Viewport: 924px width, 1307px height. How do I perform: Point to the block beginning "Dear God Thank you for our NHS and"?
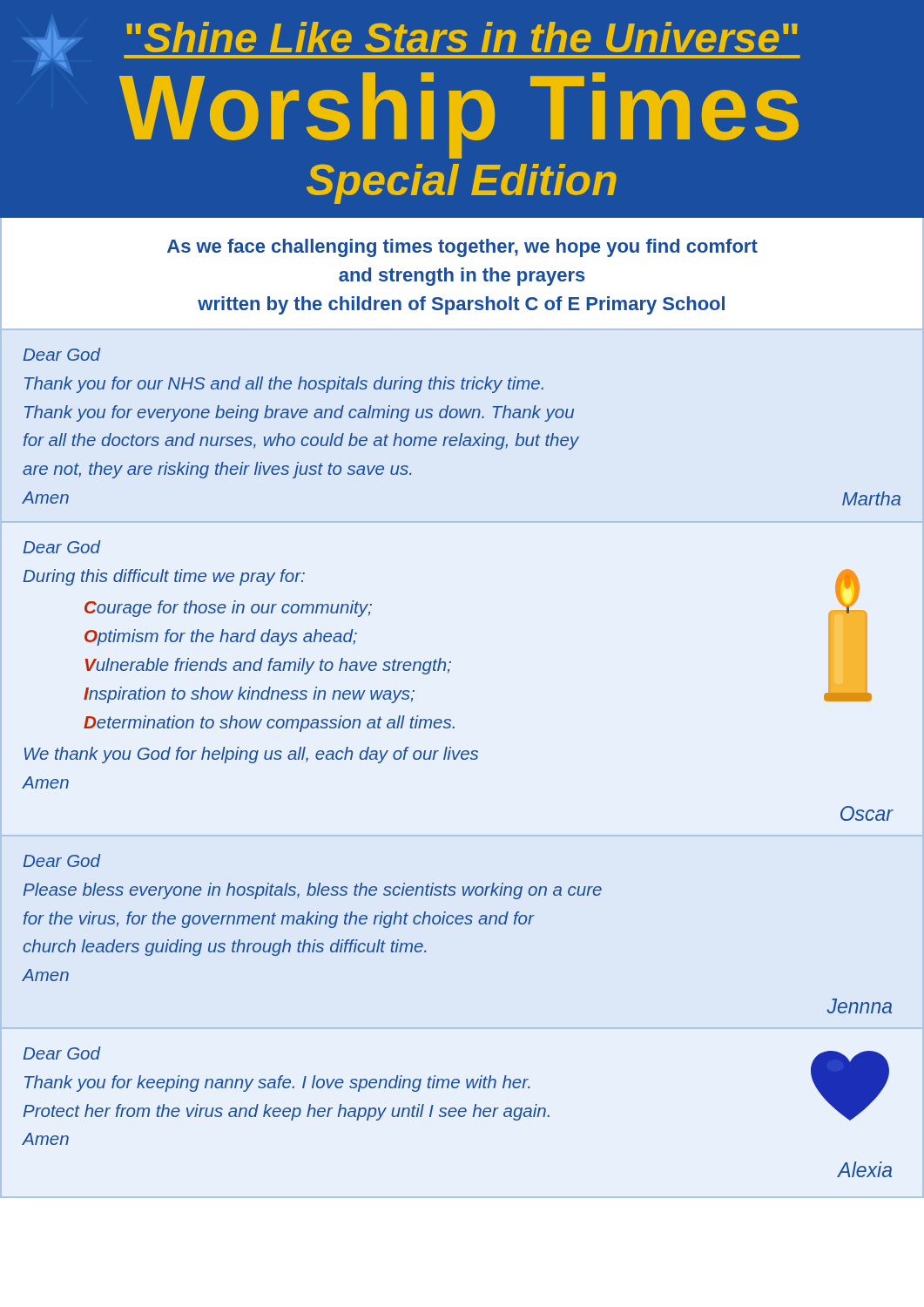(x=462, y=426)
